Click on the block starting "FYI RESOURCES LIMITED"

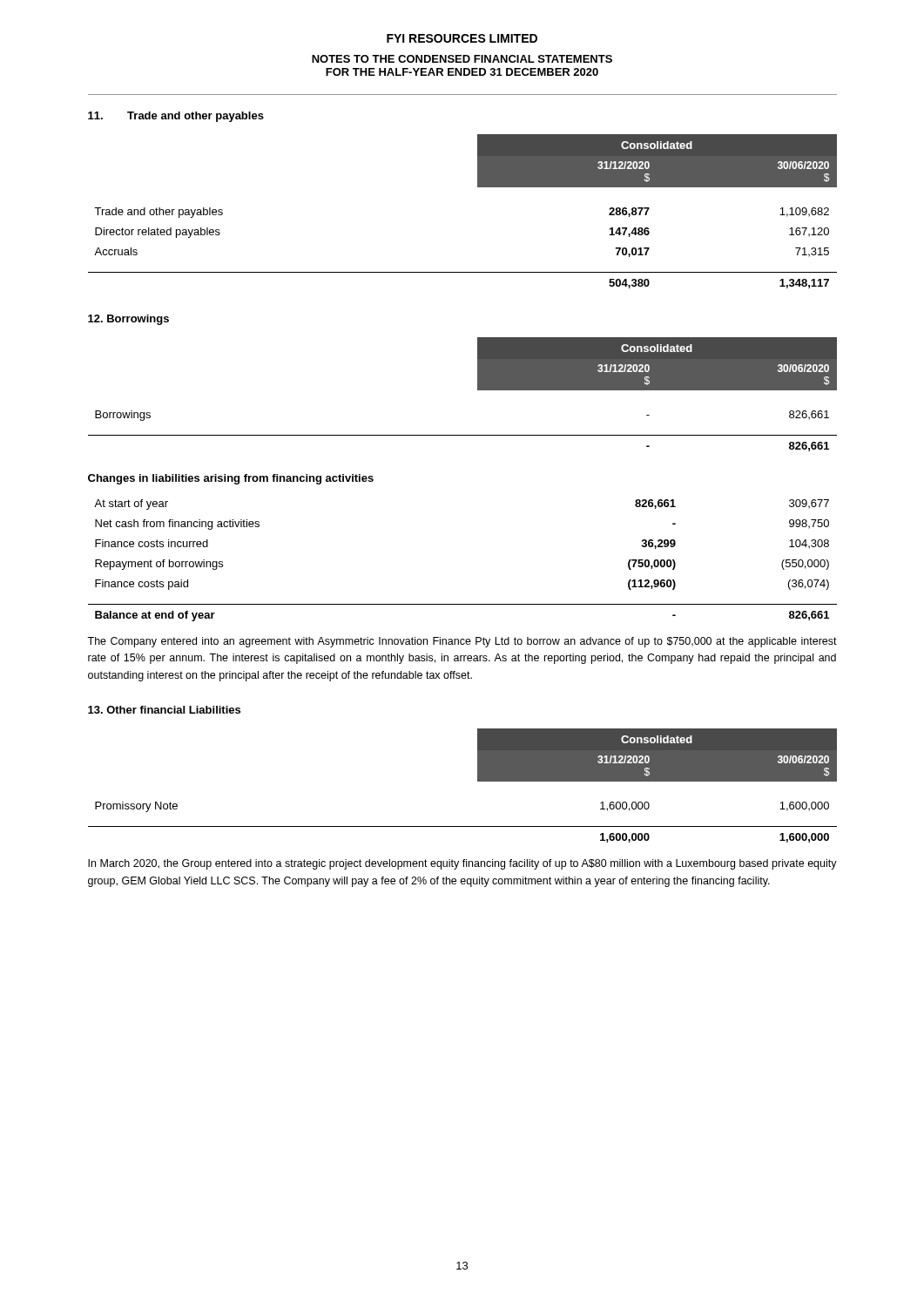[x=462, y=38]
